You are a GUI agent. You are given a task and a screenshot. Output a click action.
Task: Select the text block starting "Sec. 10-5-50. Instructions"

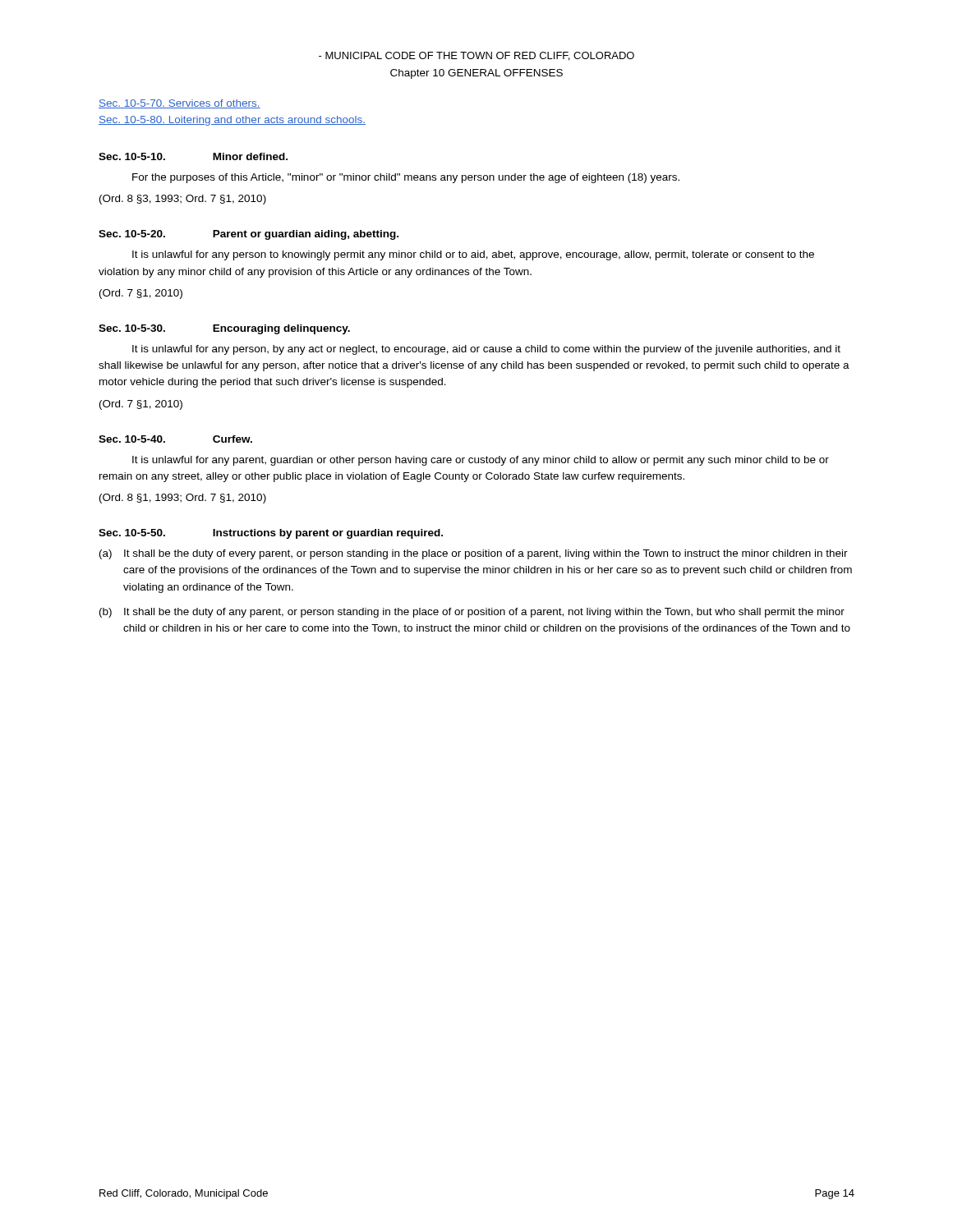[x=271, y=533]
